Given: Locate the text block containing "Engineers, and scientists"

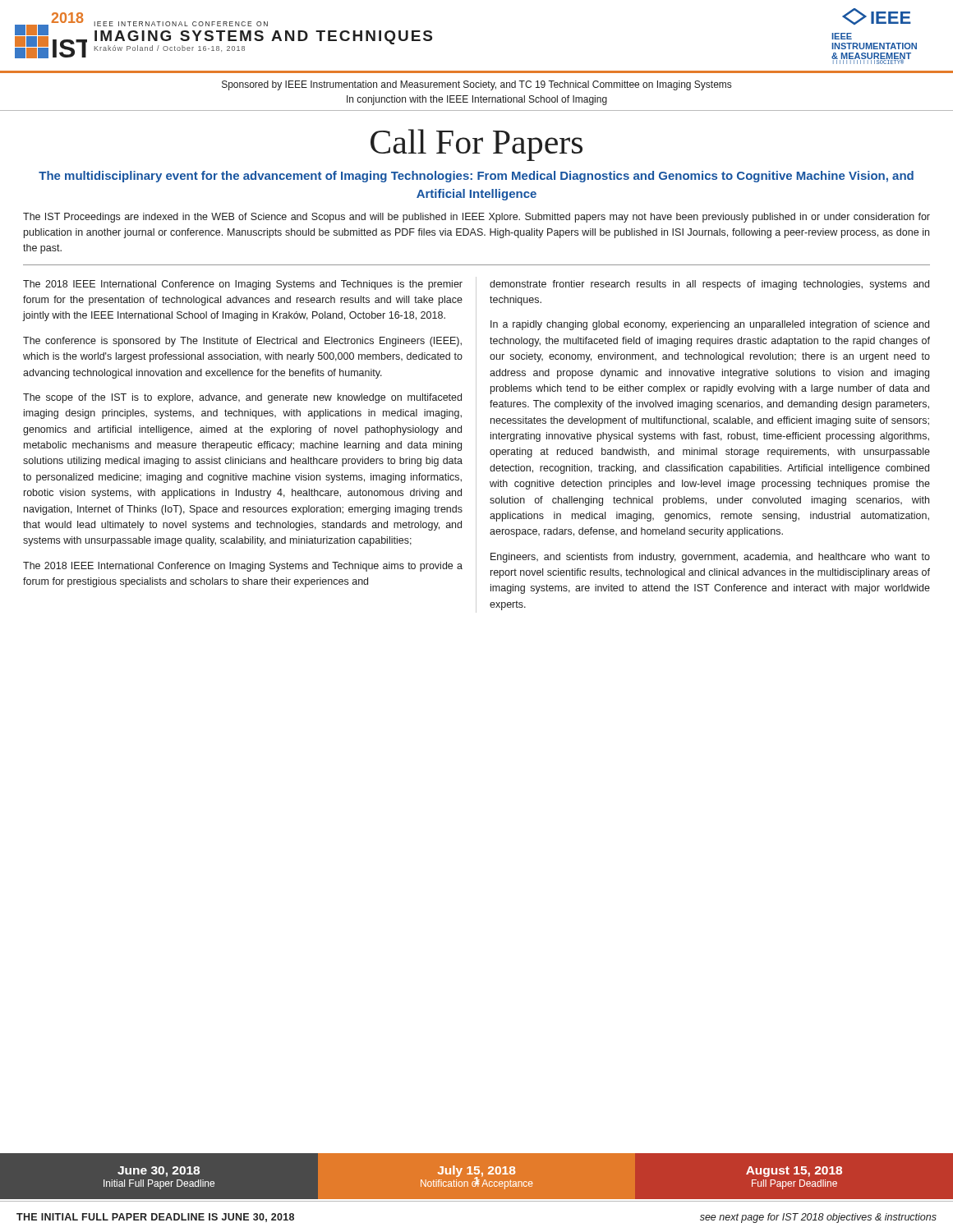Looking at the screenshot, I should tap(710, 580).
